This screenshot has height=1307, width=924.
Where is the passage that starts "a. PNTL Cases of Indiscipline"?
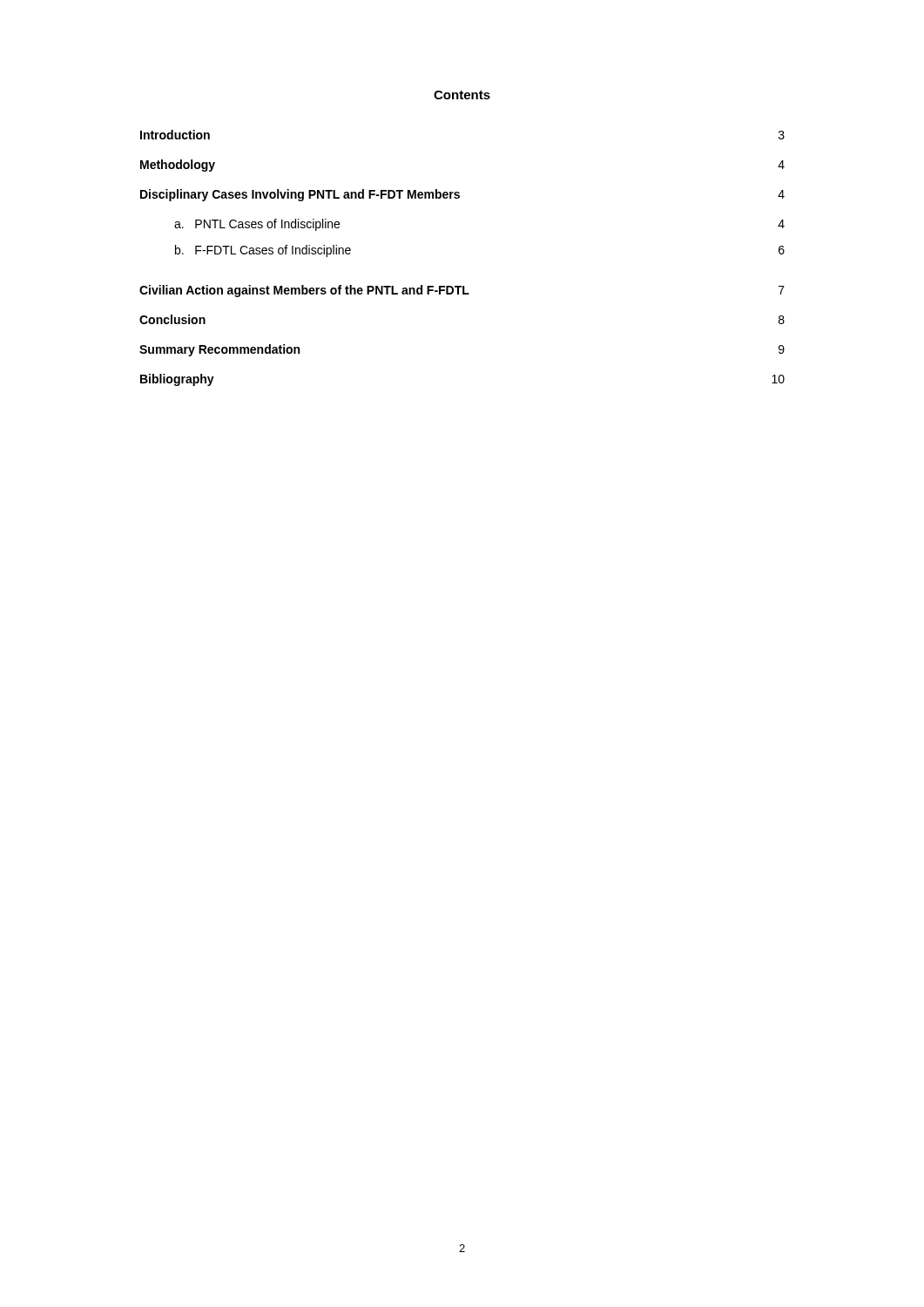coord(254,224)
